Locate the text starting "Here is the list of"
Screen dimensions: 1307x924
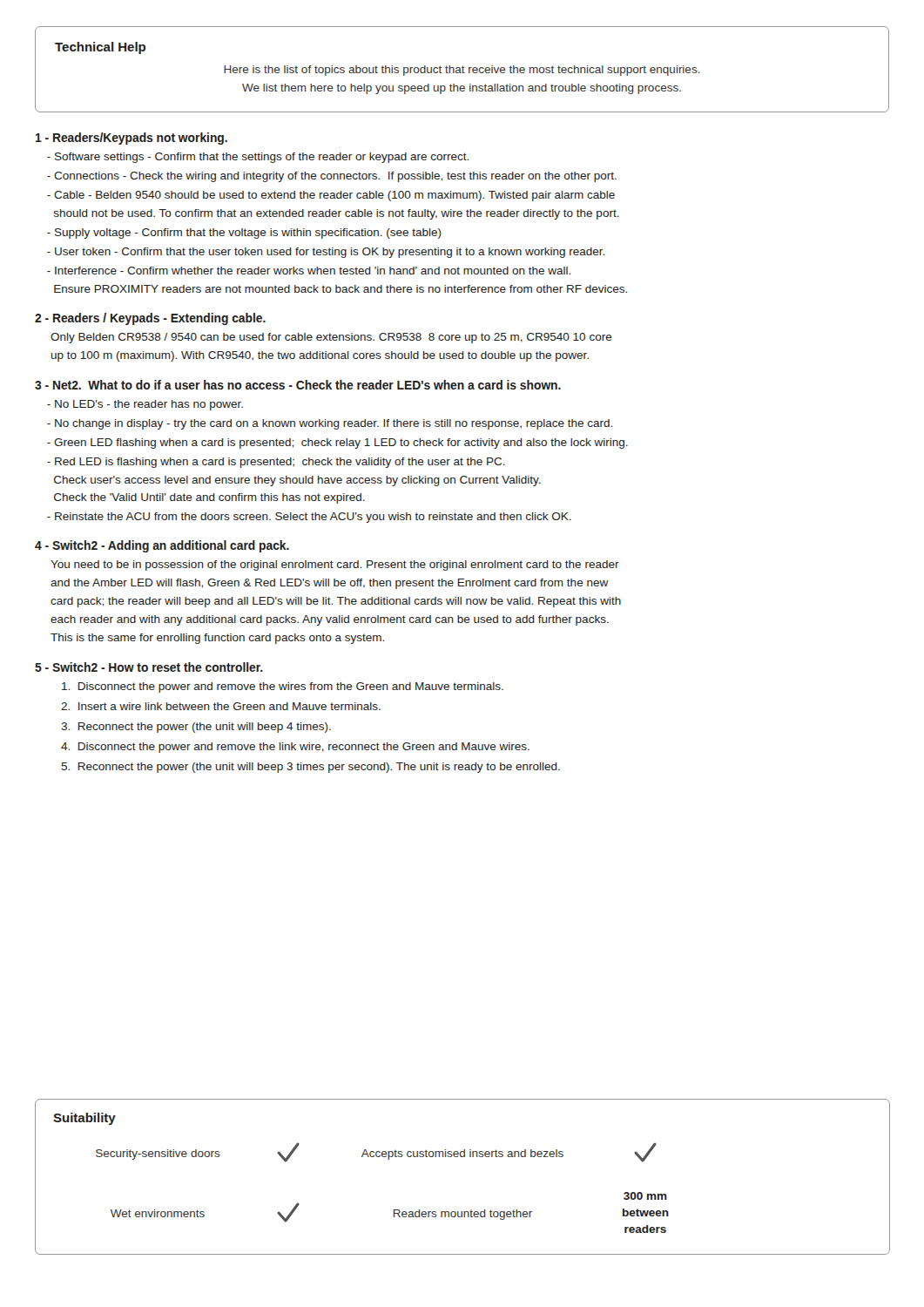click(x=462, y=78)
